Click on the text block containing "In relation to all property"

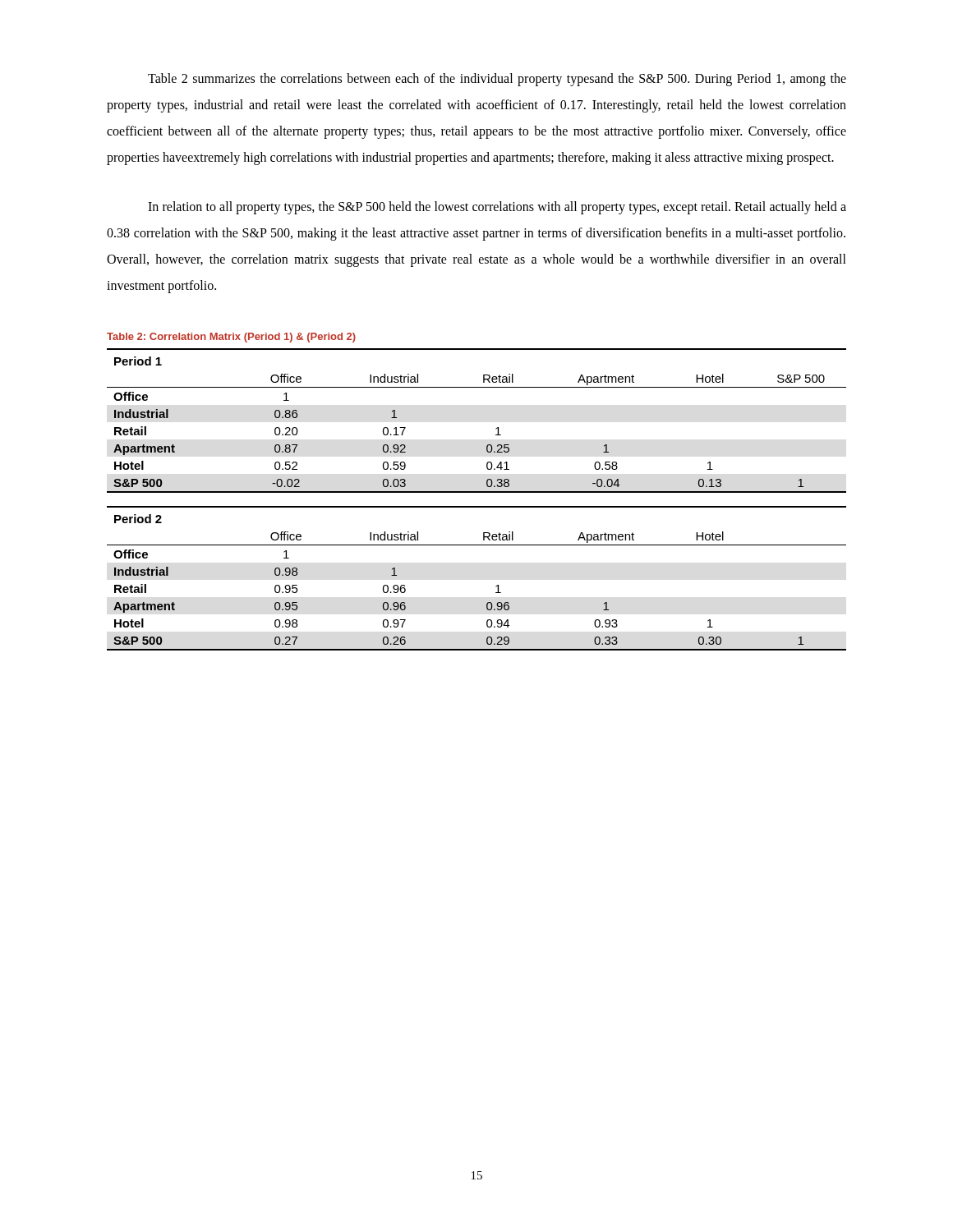[476, 246]
